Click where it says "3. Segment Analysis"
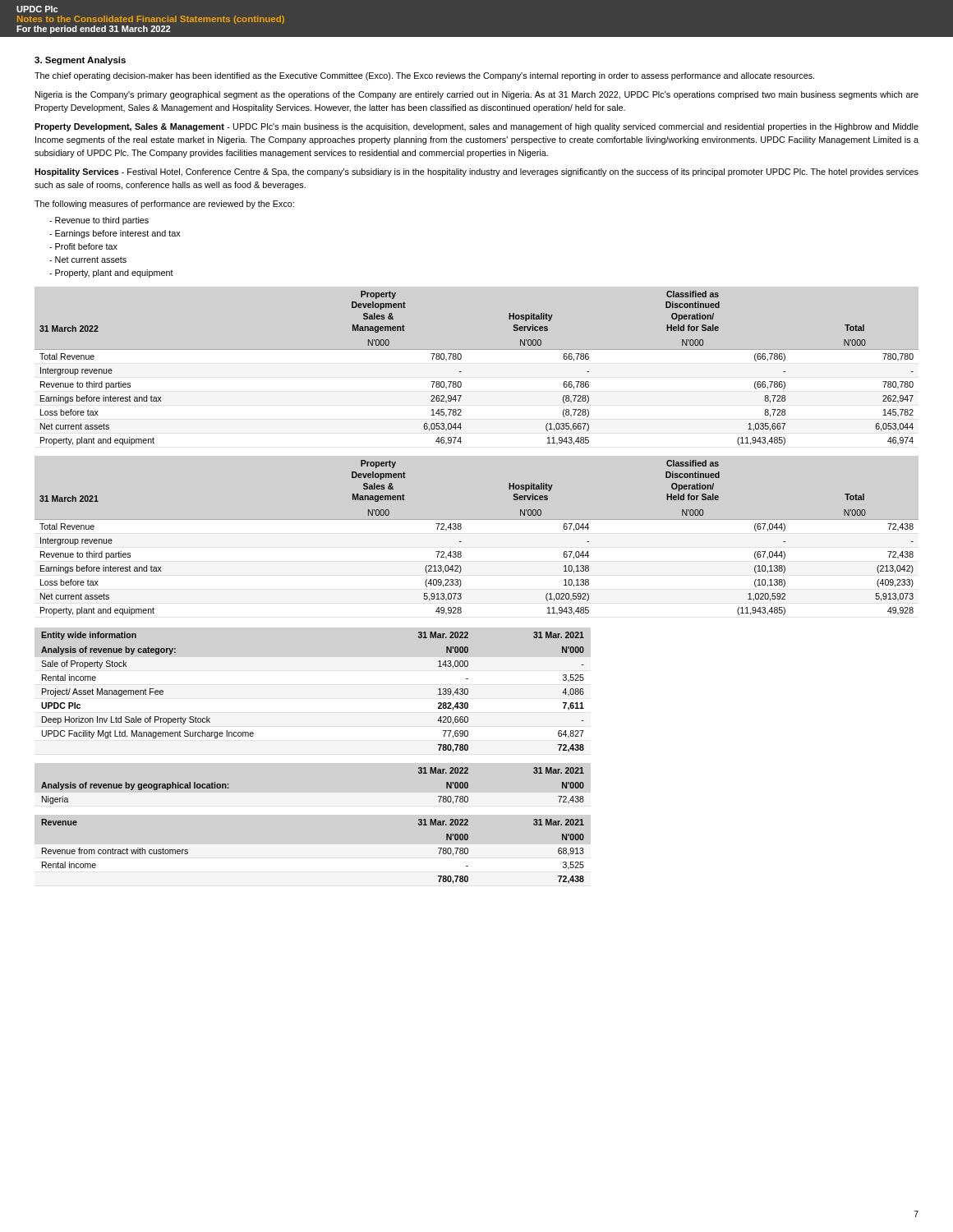The width and height of the screenshot is (953, 1232). 80,60
